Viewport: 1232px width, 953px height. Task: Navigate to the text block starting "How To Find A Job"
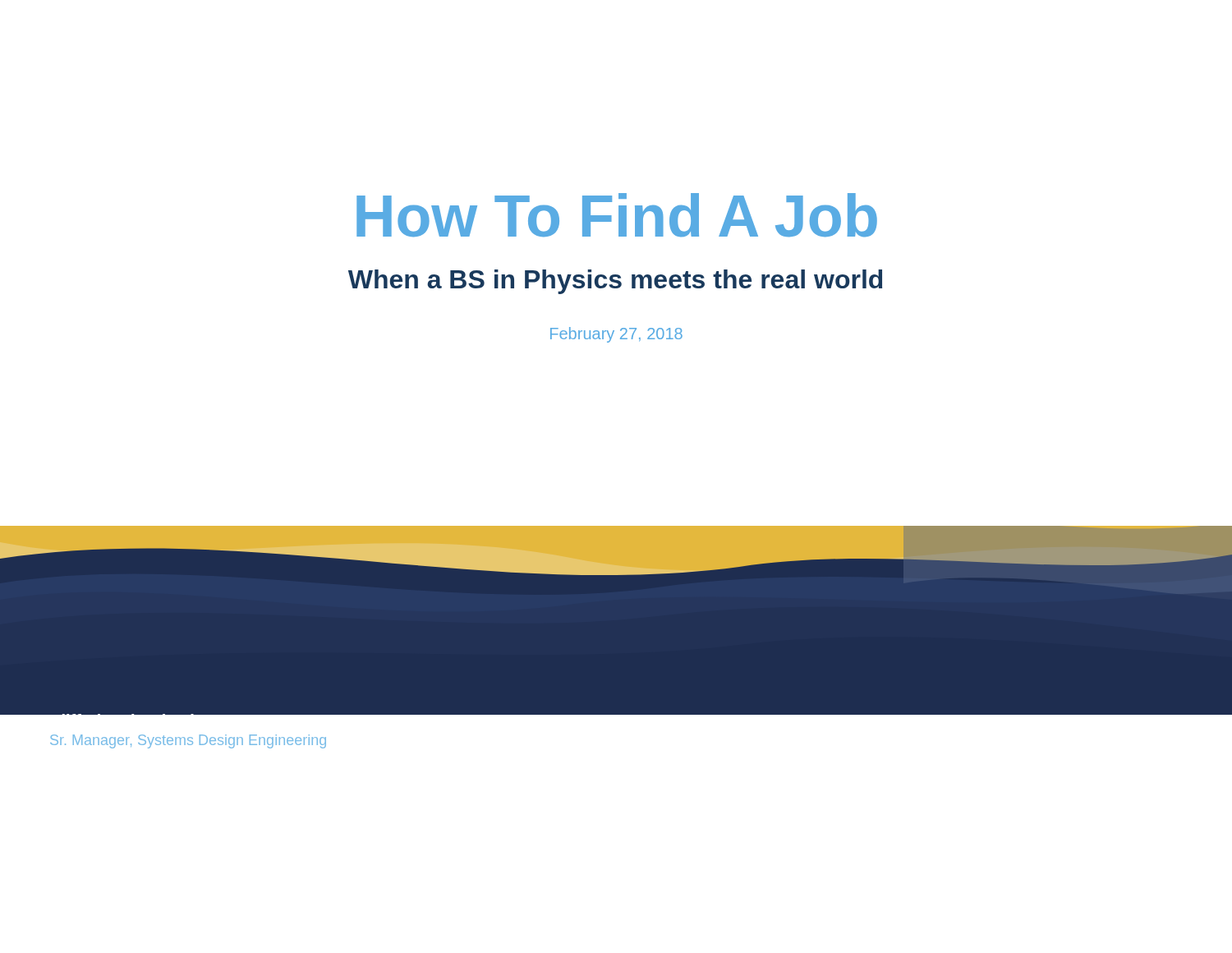616,216
